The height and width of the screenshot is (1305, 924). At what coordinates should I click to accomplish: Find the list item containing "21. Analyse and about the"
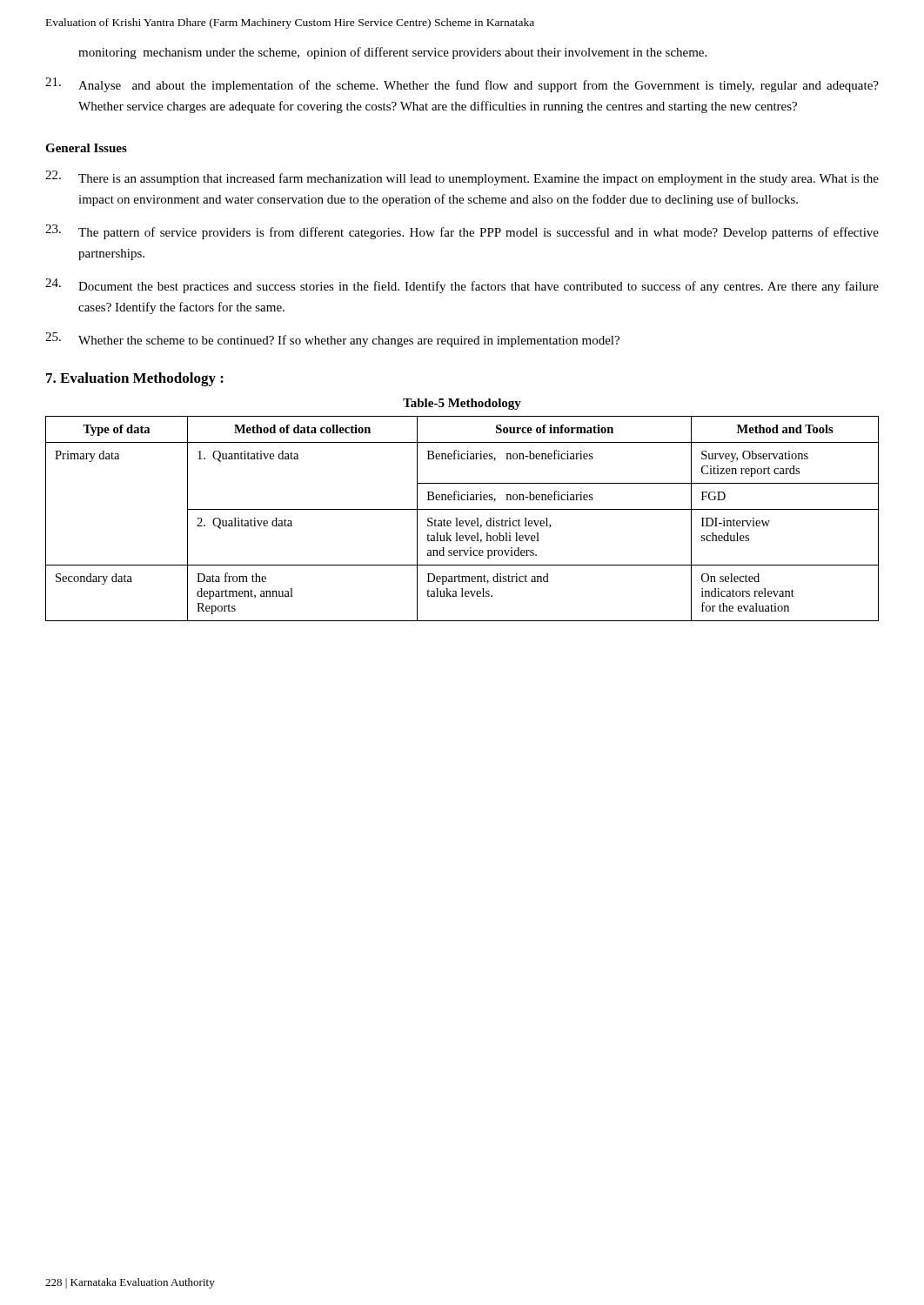tap(462, 96)
